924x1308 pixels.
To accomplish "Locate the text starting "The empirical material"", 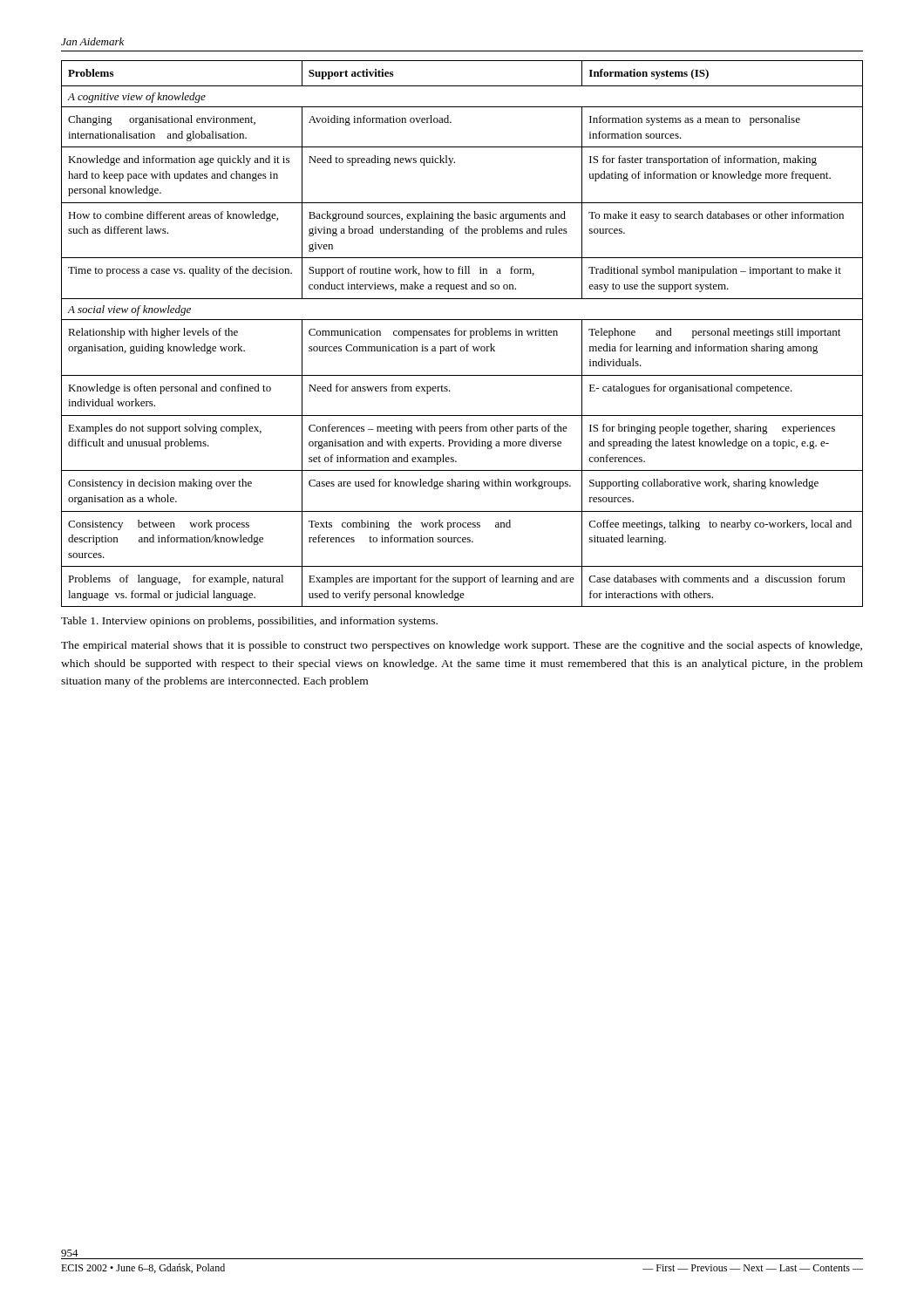I will 462,663.
